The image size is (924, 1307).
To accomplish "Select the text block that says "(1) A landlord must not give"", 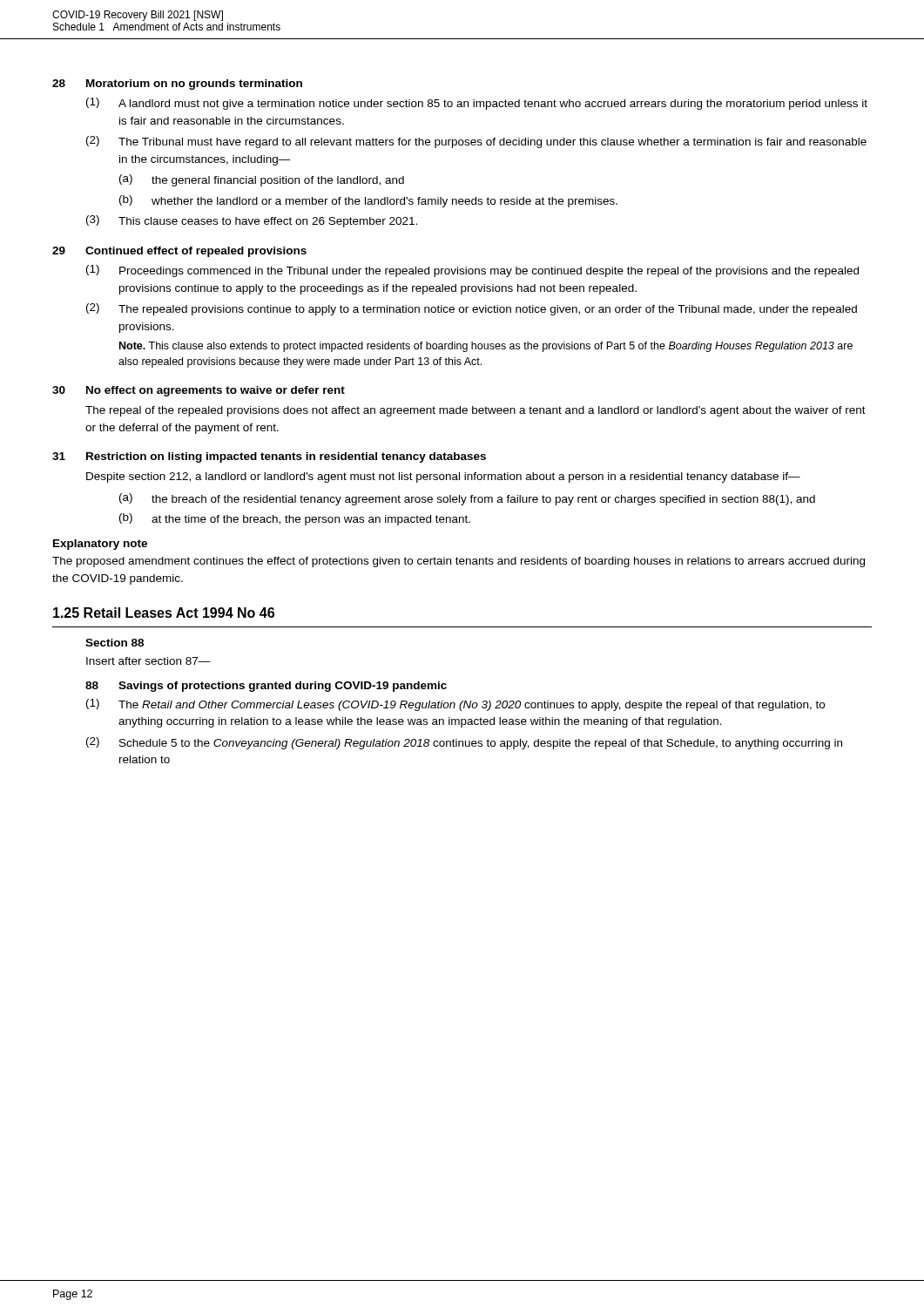I will [x=479, y=112].
